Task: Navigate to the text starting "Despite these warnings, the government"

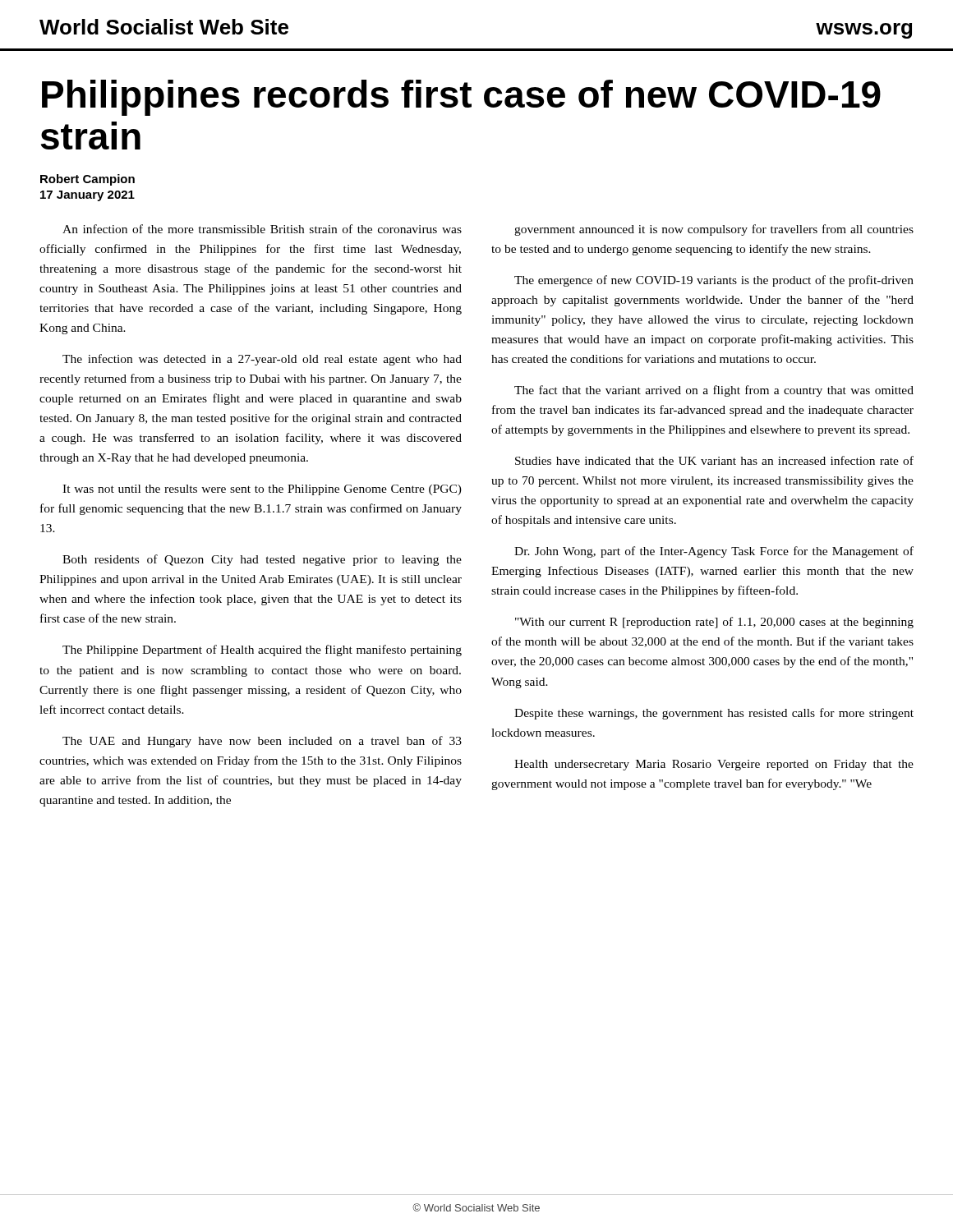Action: coord(702,722)
